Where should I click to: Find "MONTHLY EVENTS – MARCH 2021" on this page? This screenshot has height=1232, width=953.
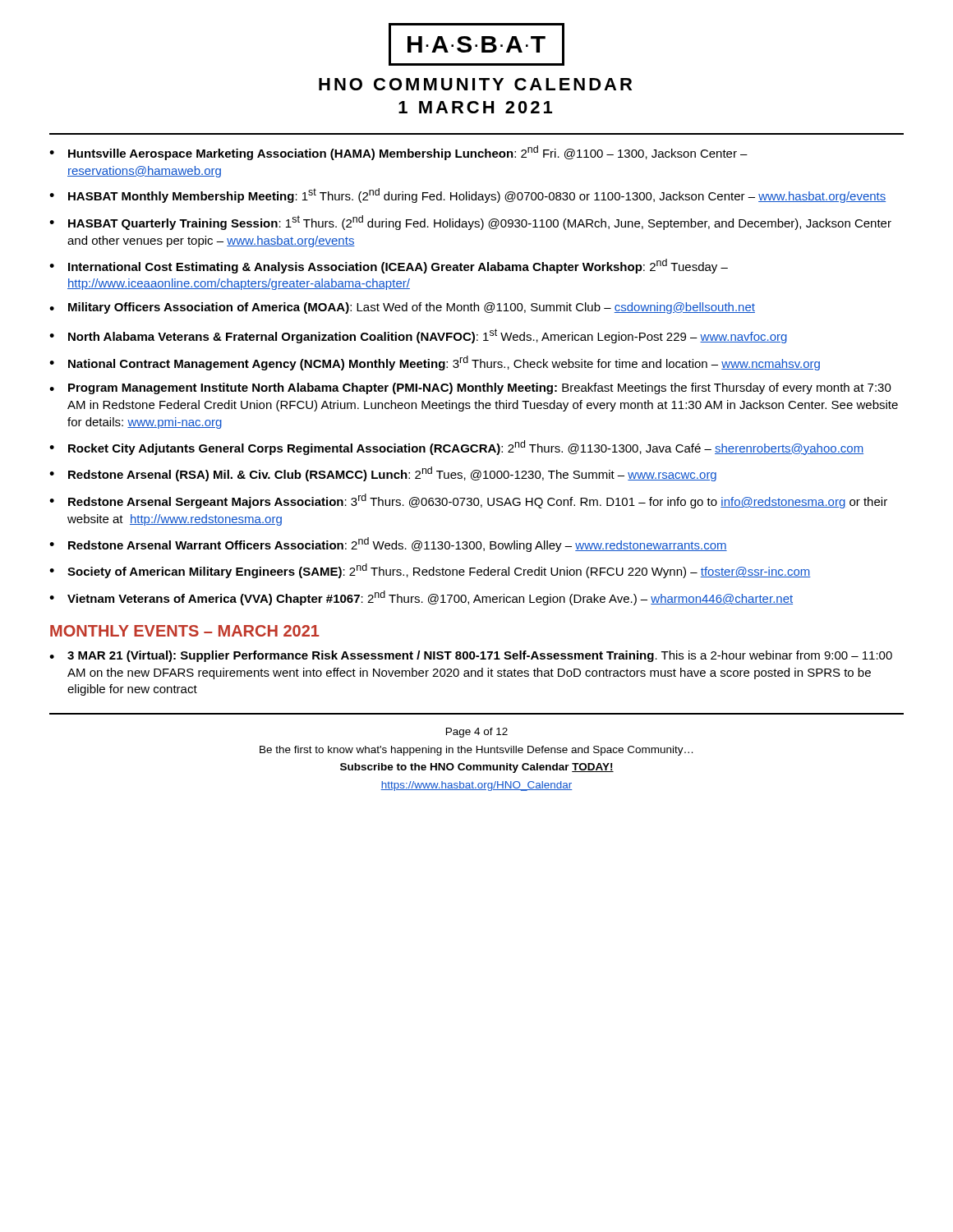184,631
